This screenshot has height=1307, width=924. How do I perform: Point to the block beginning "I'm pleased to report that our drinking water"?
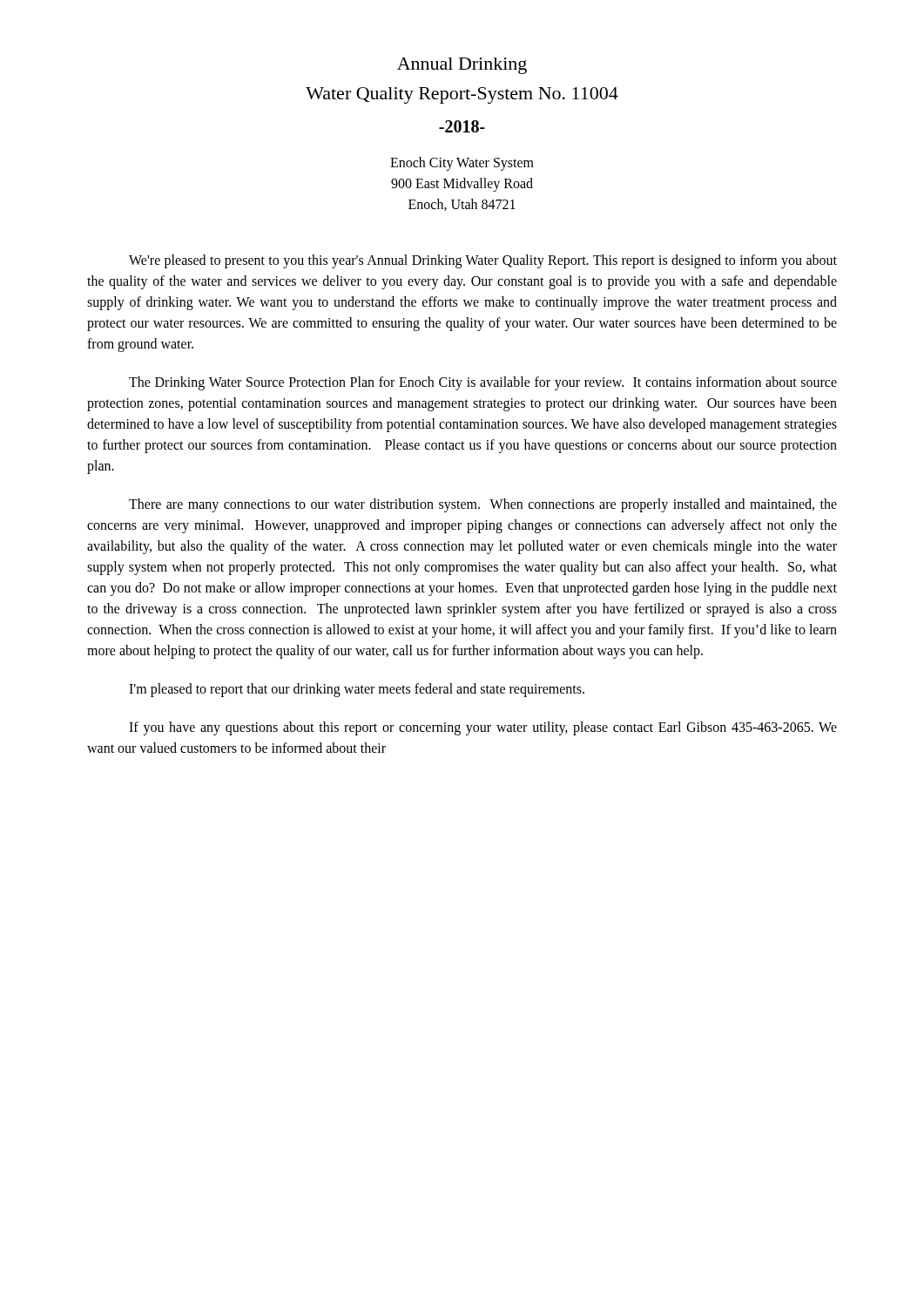pyautogui.click(x=357, y=689)
